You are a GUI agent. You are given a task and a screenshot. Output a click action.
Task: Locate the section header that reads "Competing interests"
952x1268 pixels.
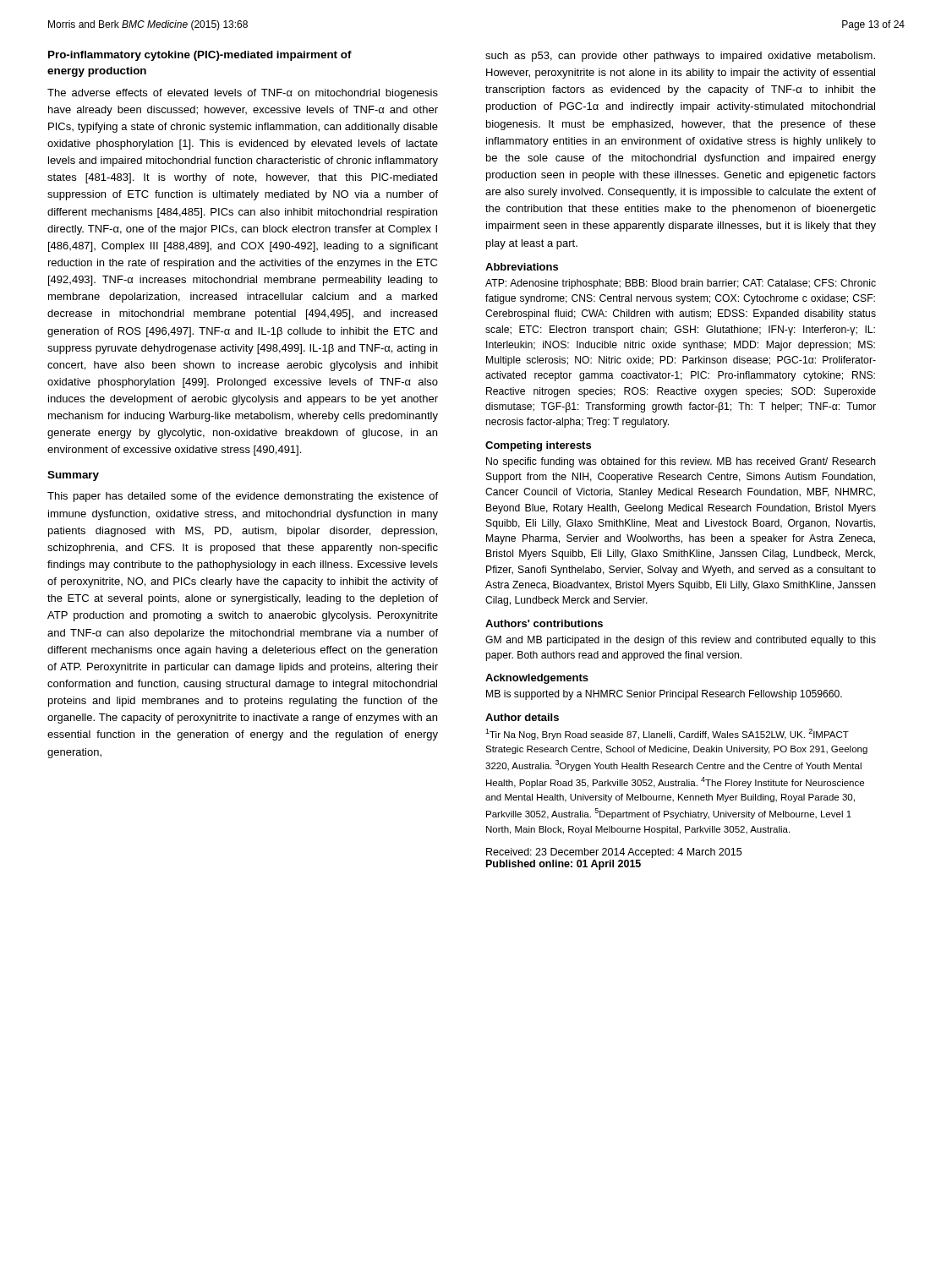(538, 445)
